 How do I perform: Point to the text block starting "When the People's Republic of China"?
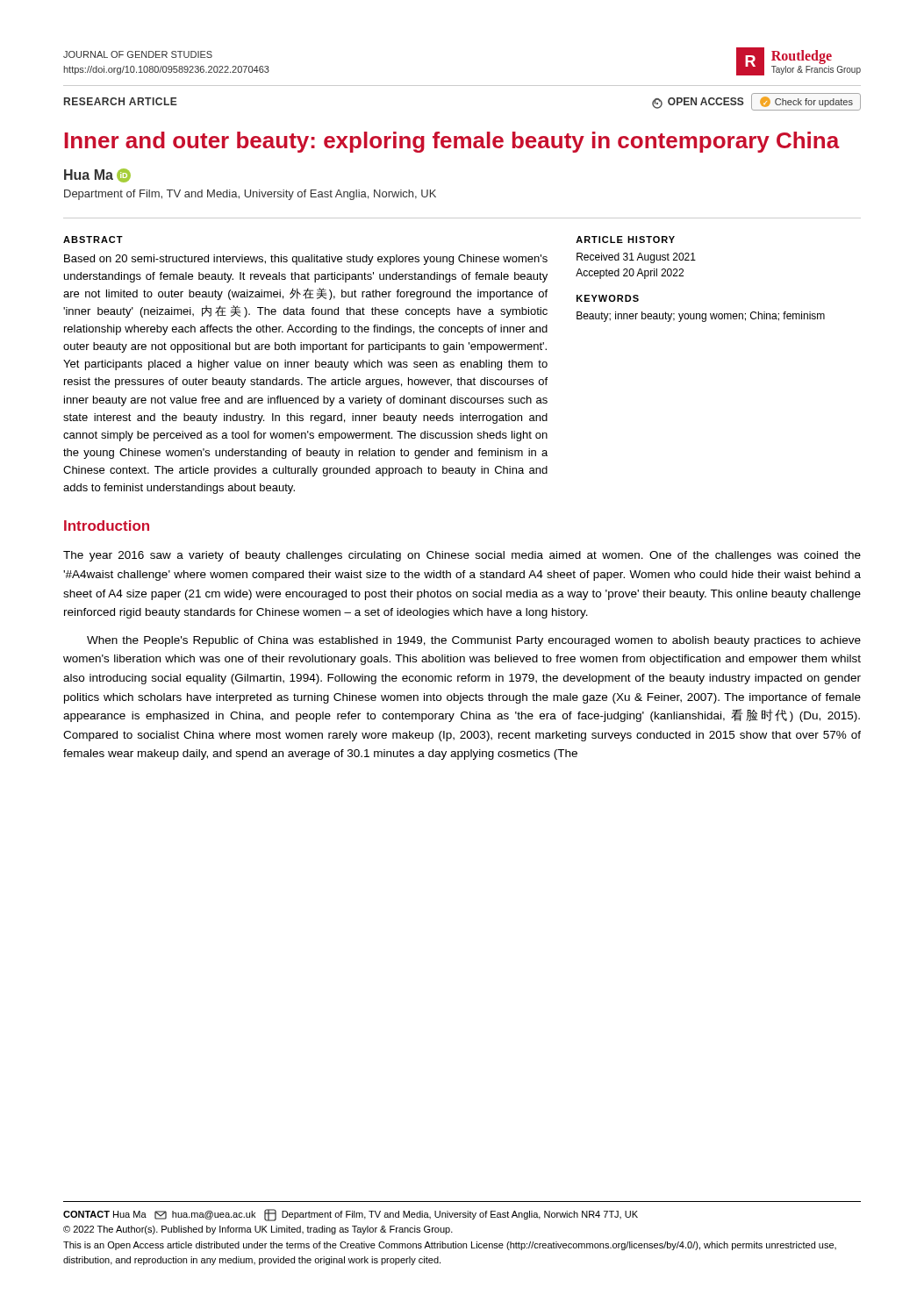coord(462,697)
